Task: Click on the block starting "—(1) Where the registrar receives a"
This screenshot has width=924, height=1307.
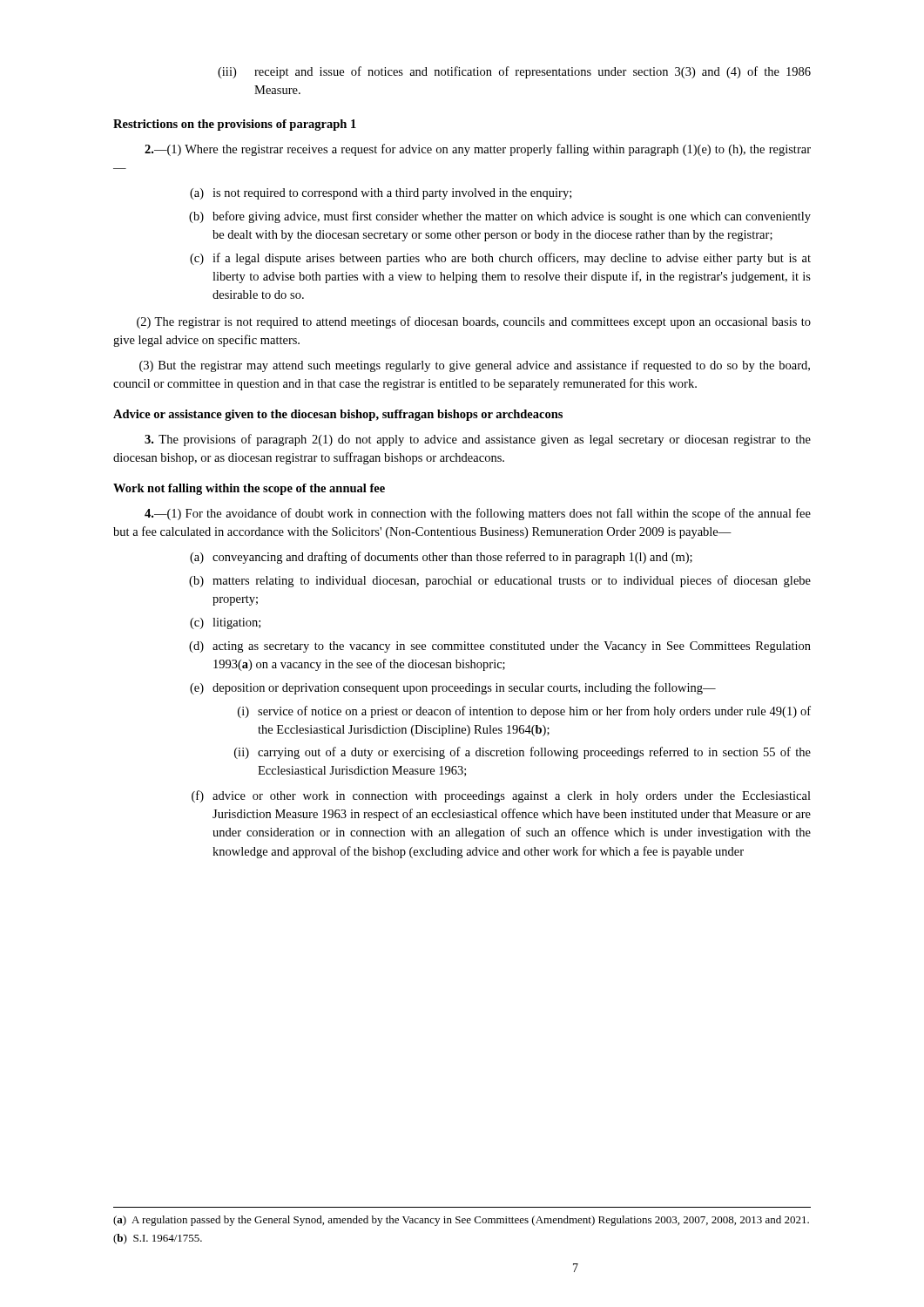Action: 462,158
